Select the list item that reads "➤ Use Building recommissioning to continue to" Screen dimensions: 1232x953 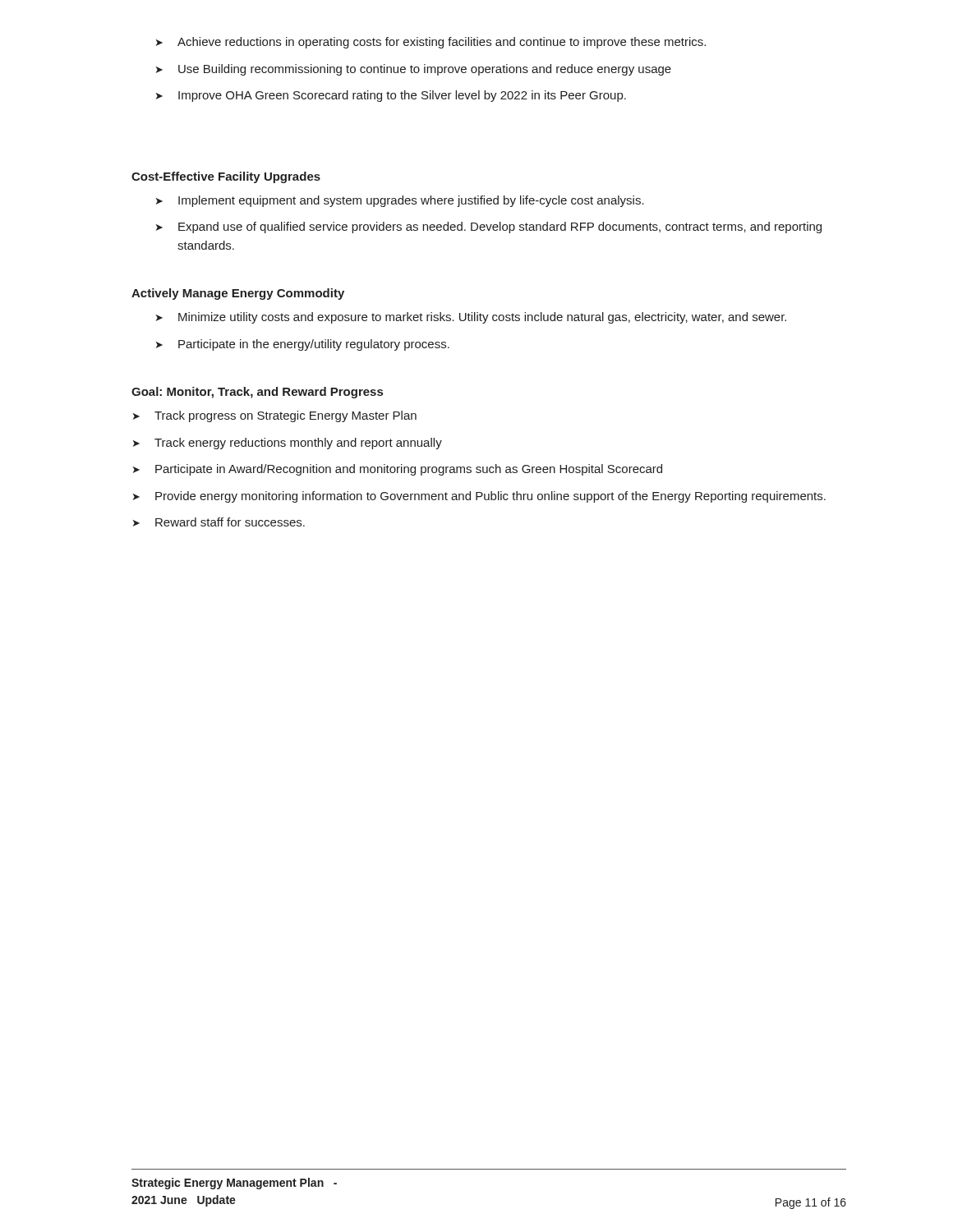click(x=500, y=69)
